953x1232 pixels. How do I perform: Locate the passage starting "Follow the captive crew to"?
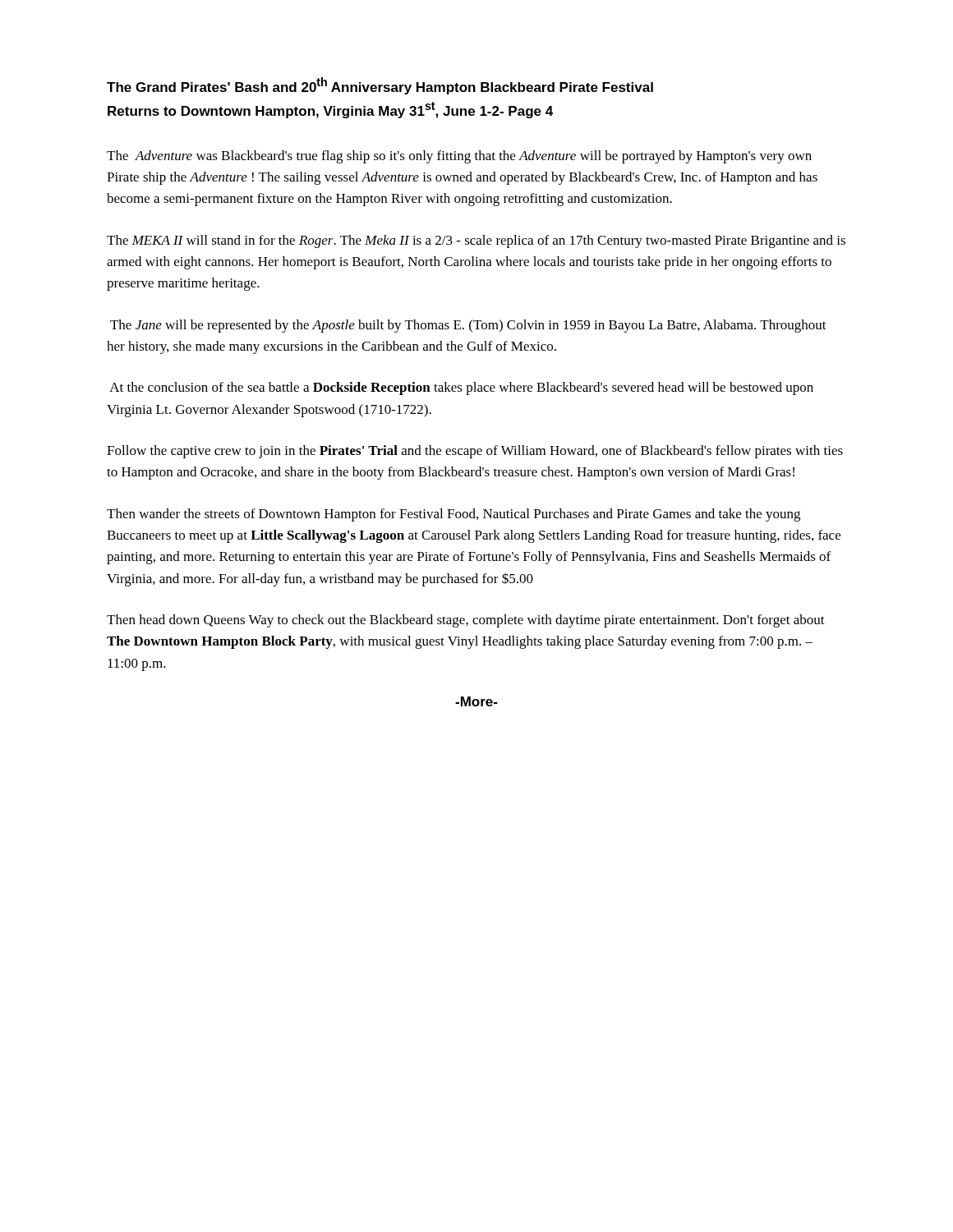(475, 461)
